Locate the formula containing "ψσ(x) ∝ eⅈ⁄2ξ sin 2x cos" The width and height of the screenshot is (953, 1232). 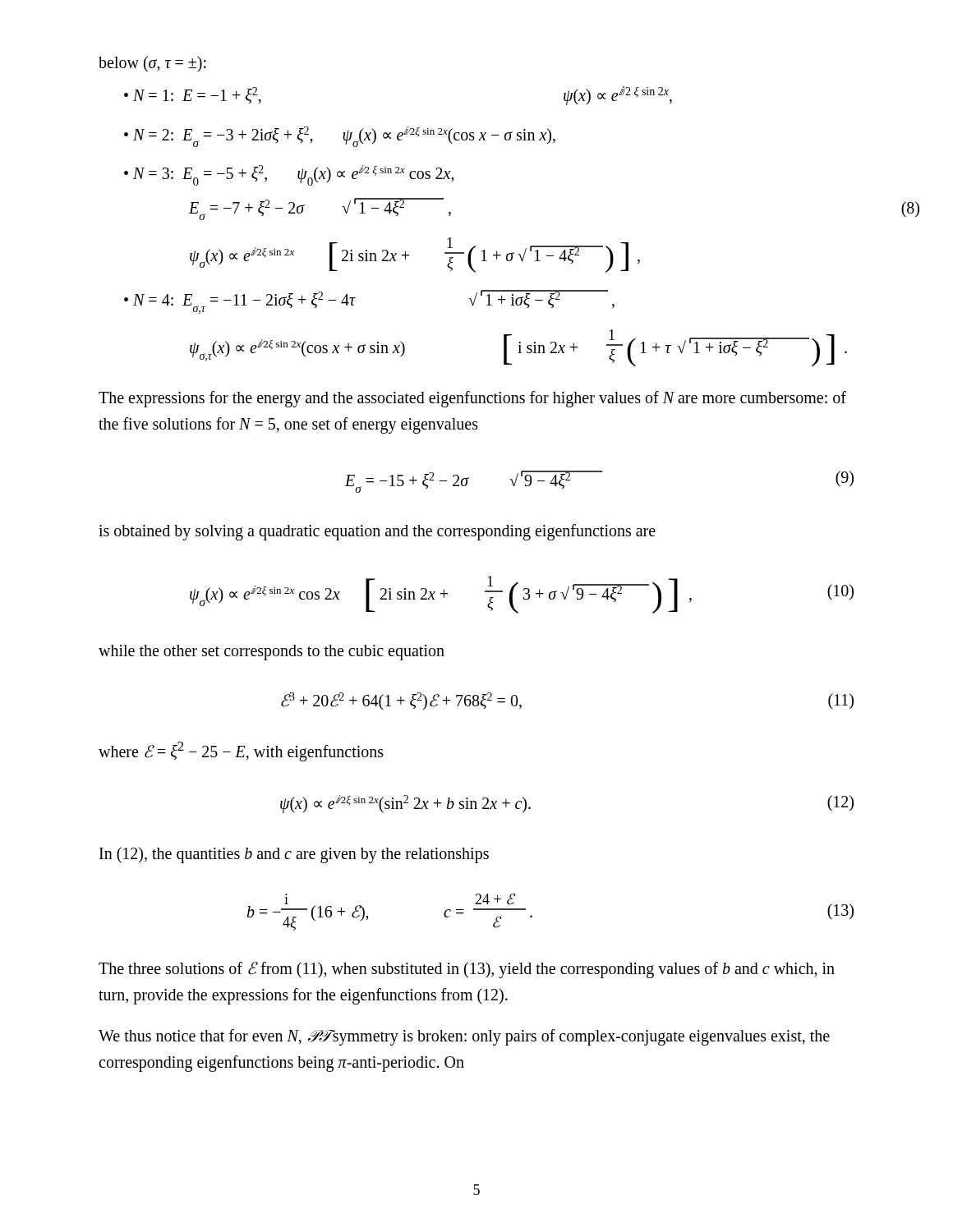point(522,591)
